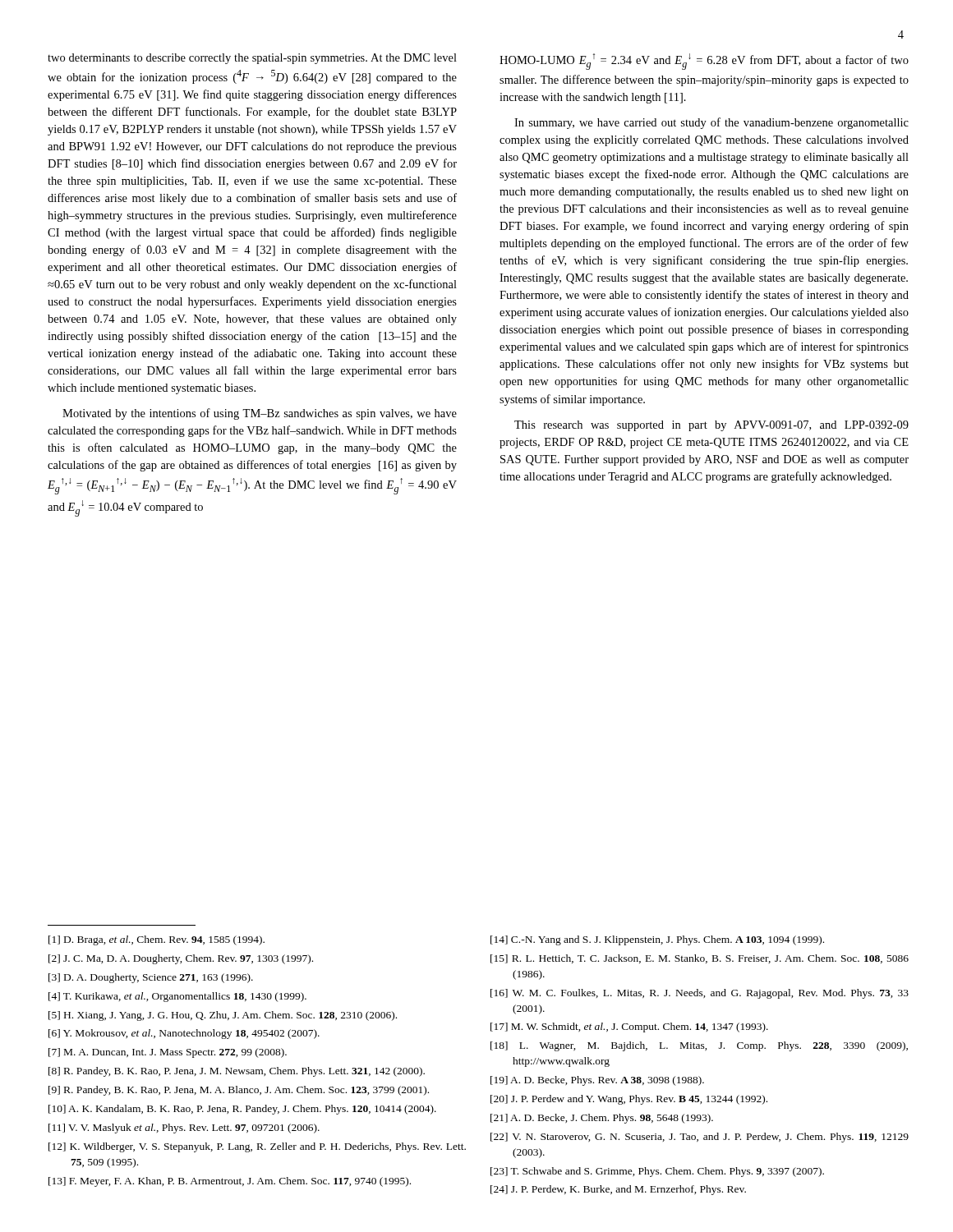Viewport: 953px width, 1232px height.
Task: Find the list item with the text "[9] R. Pandey, B. K. Rao, P."
Action: [239, 1090]
